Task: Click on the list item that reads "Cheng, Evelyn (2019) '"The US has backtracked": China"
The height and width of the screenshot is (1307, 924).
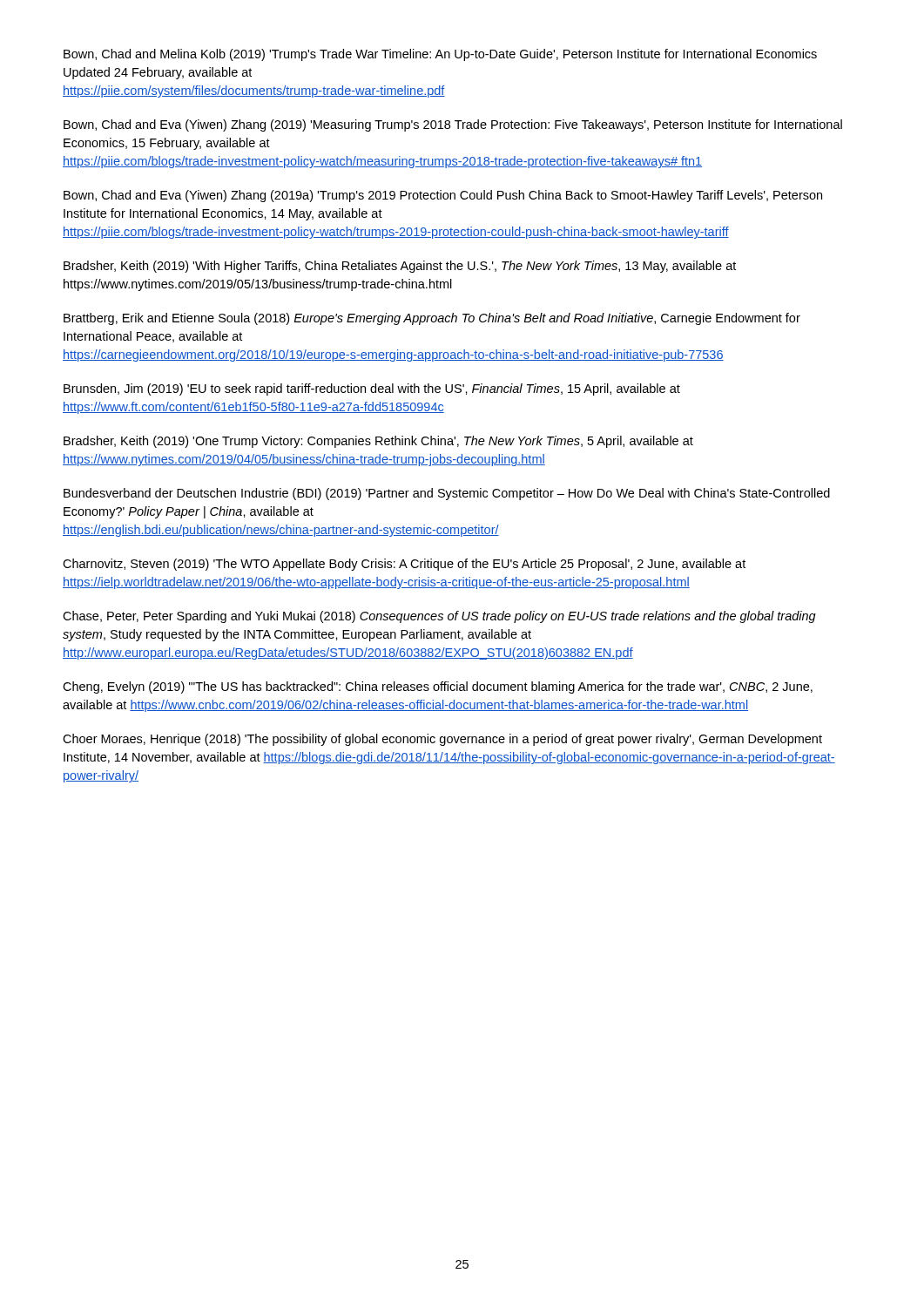Action: tap(462, 697)
